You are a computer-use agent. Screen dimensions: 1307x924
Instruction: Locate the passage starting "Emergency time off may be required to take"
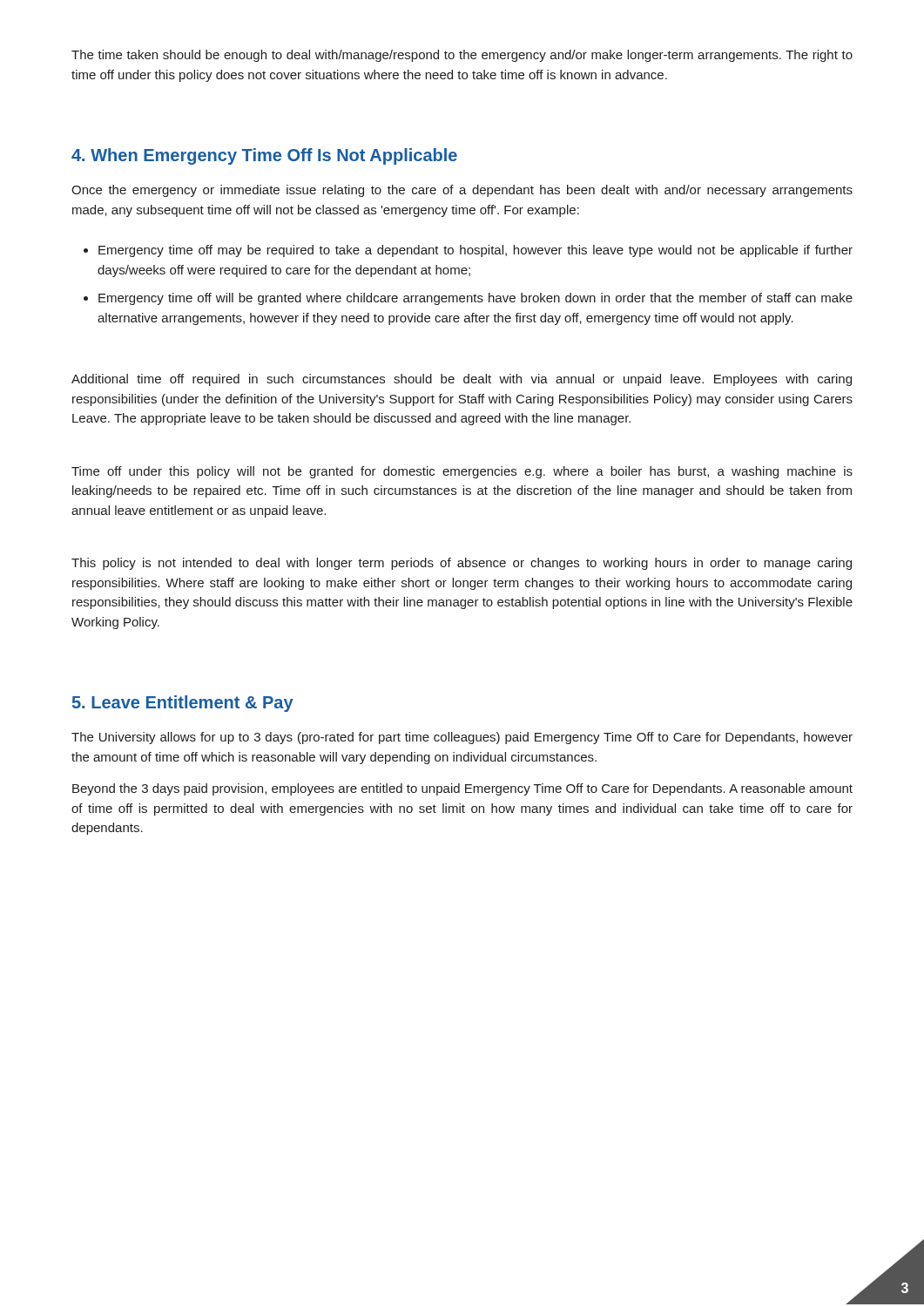click(475, 259)
